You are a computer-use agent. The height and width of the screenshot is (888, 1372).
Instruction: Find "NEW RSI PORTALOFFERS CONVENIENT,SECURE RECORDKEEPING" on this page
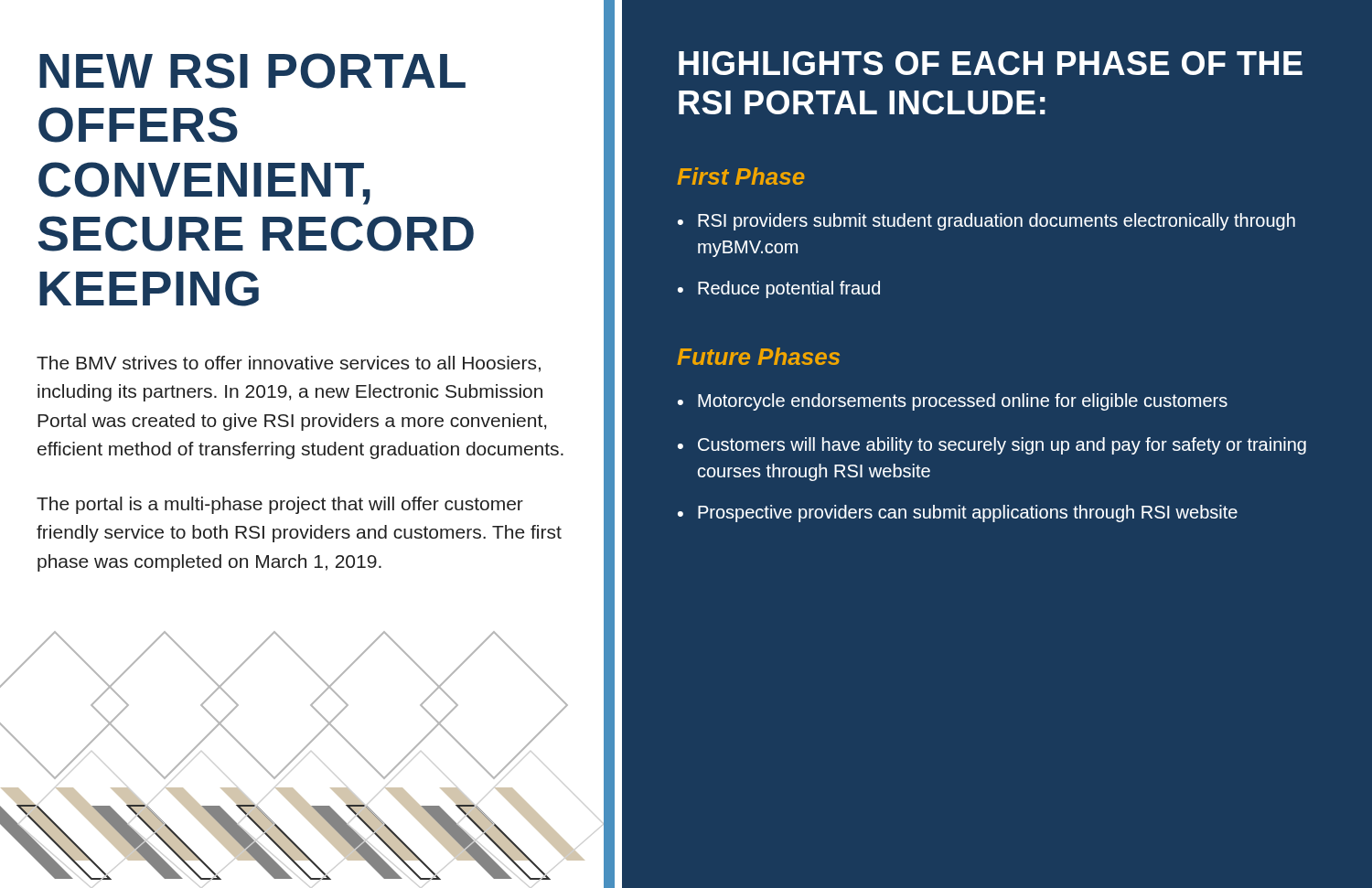tap(311, 180)
